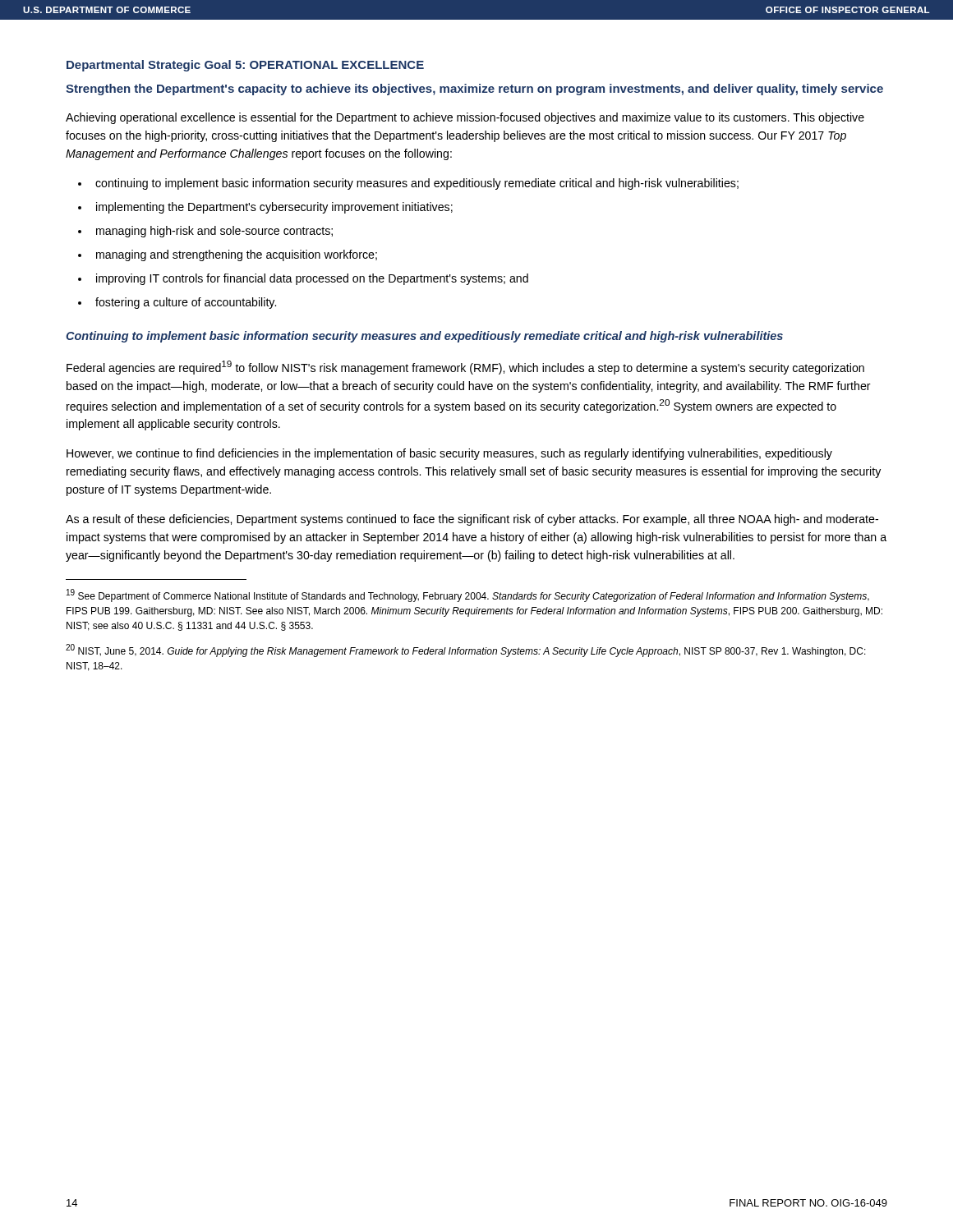
Task: Select the text block that says "However, we continue to find deficiencies"
Action: pyautogui.click(x=473, y=472)
